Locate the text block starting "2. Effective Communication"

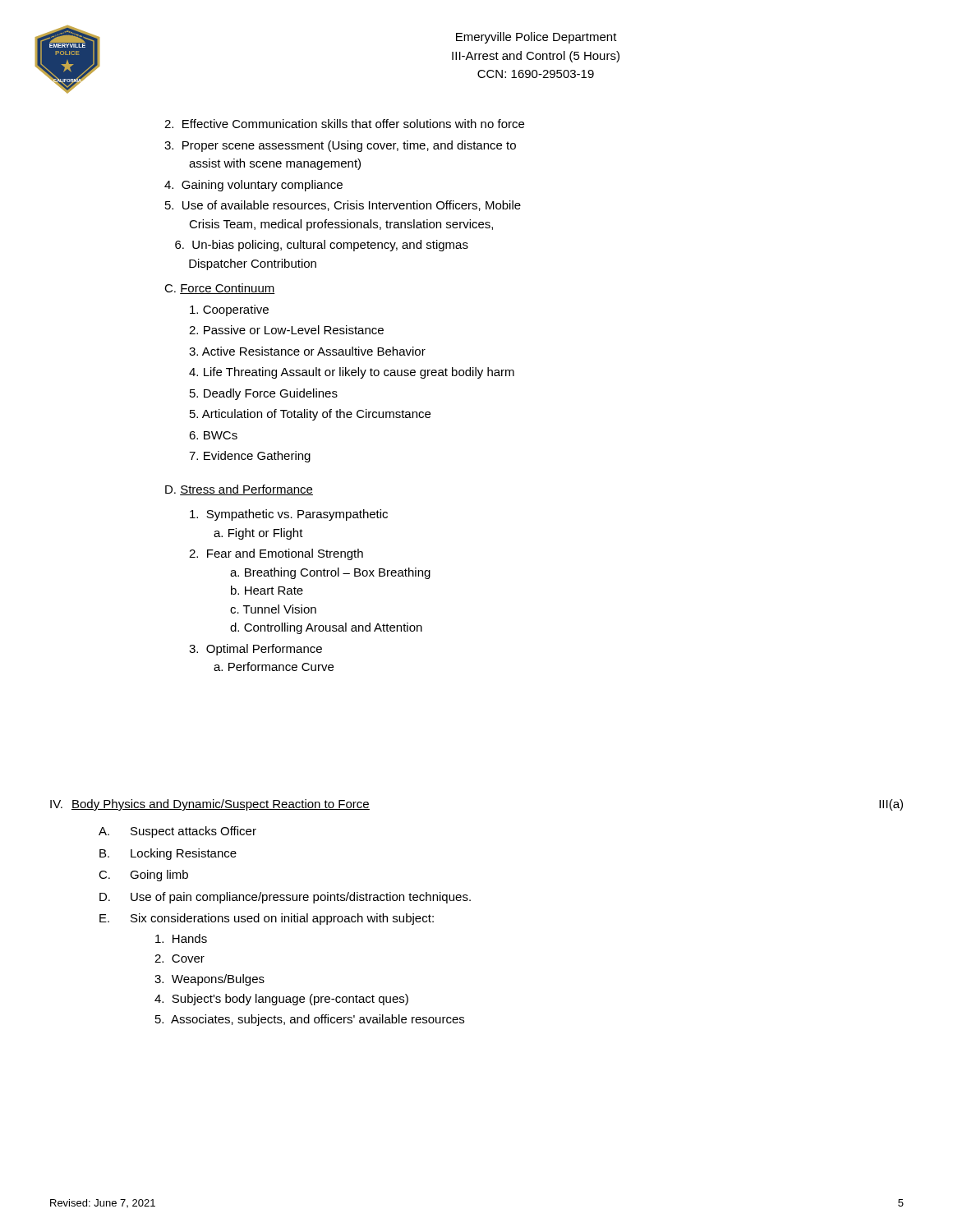coord(345,124)
